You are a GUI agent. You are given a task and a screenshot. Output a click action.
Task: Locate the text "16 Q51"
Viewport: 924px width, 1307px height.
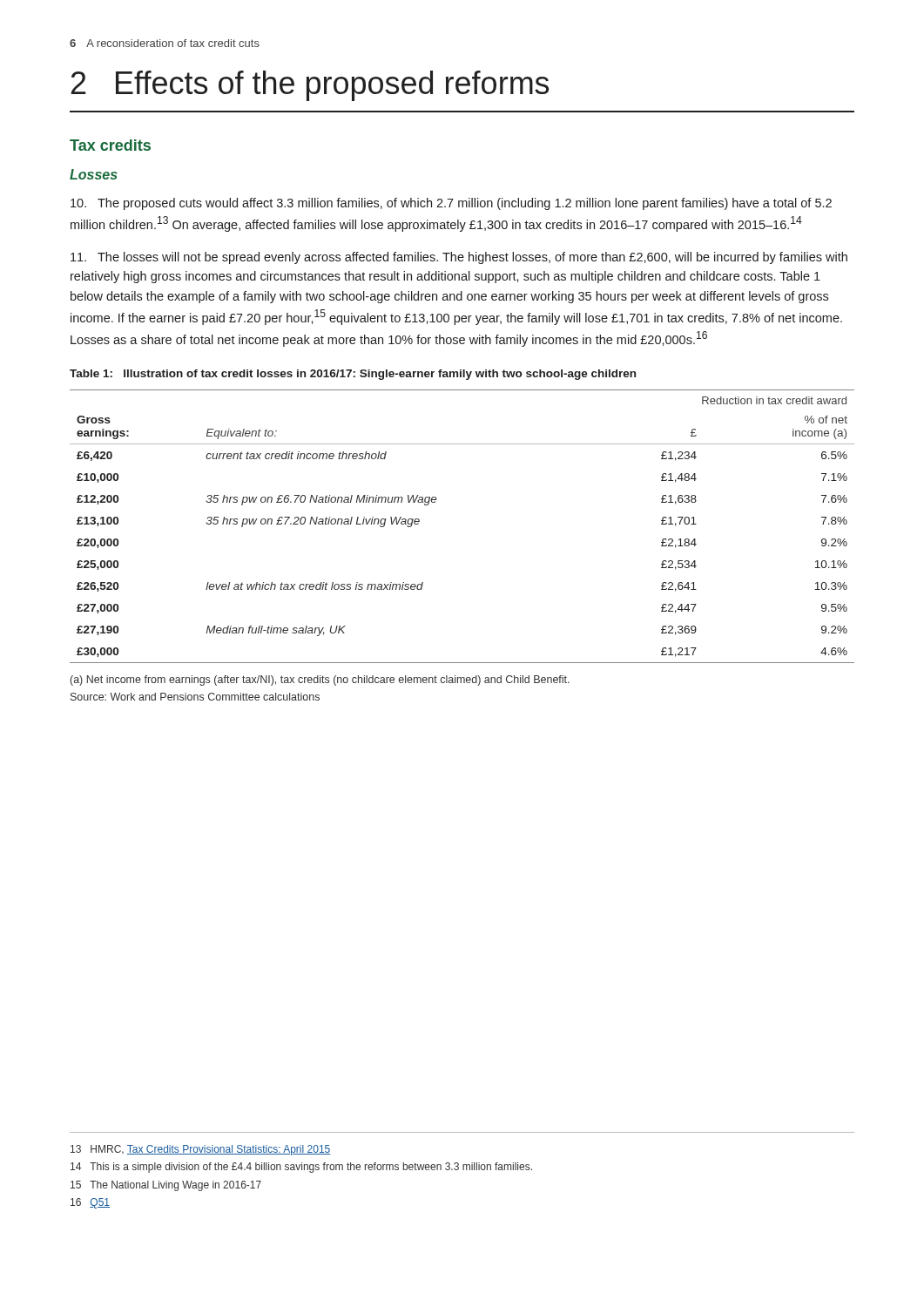[x=90, y=1202]
